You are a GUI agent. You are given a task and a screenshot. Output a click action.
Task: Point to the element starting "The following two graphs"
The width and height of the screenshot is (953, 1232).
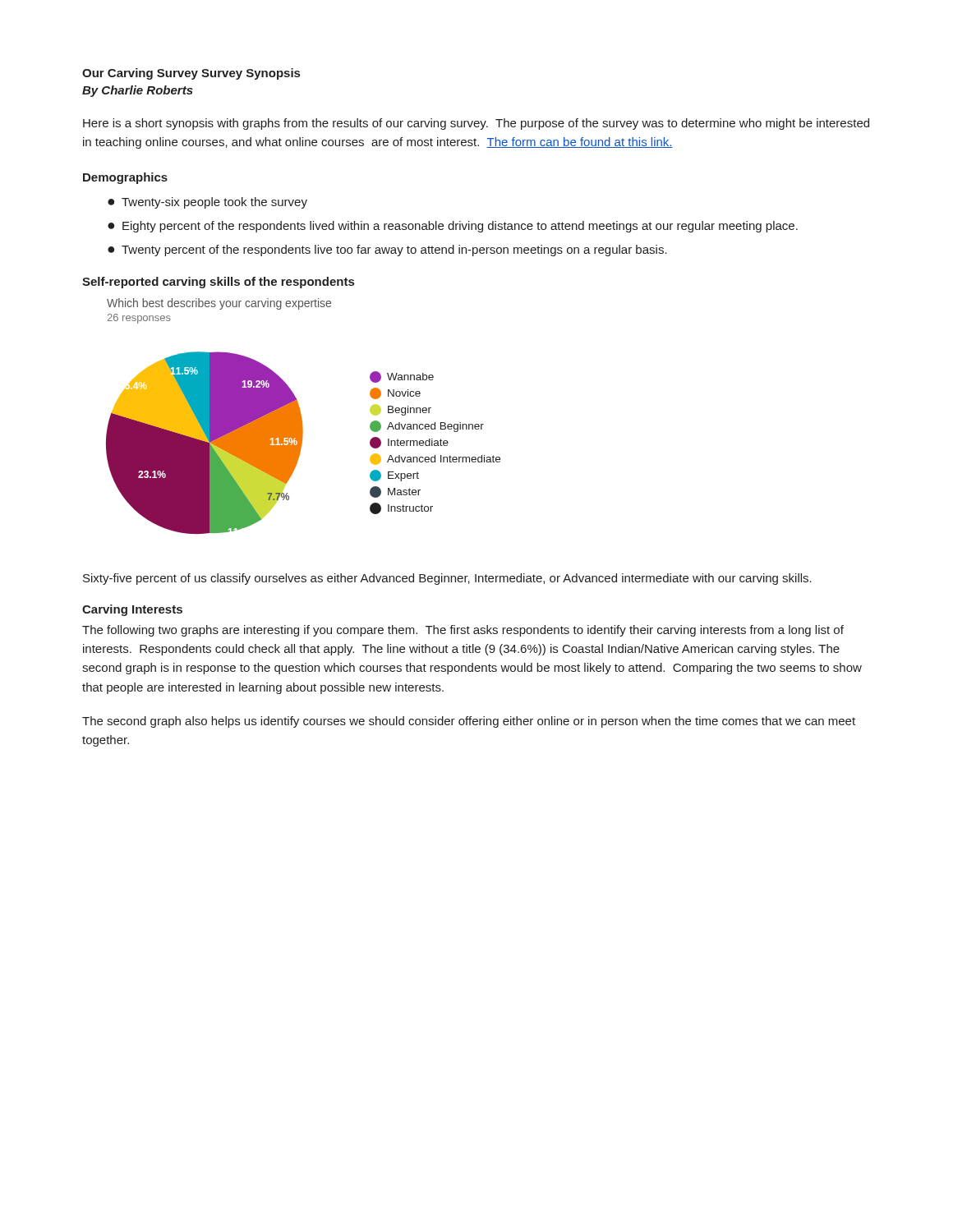click(x=472, y=658)
